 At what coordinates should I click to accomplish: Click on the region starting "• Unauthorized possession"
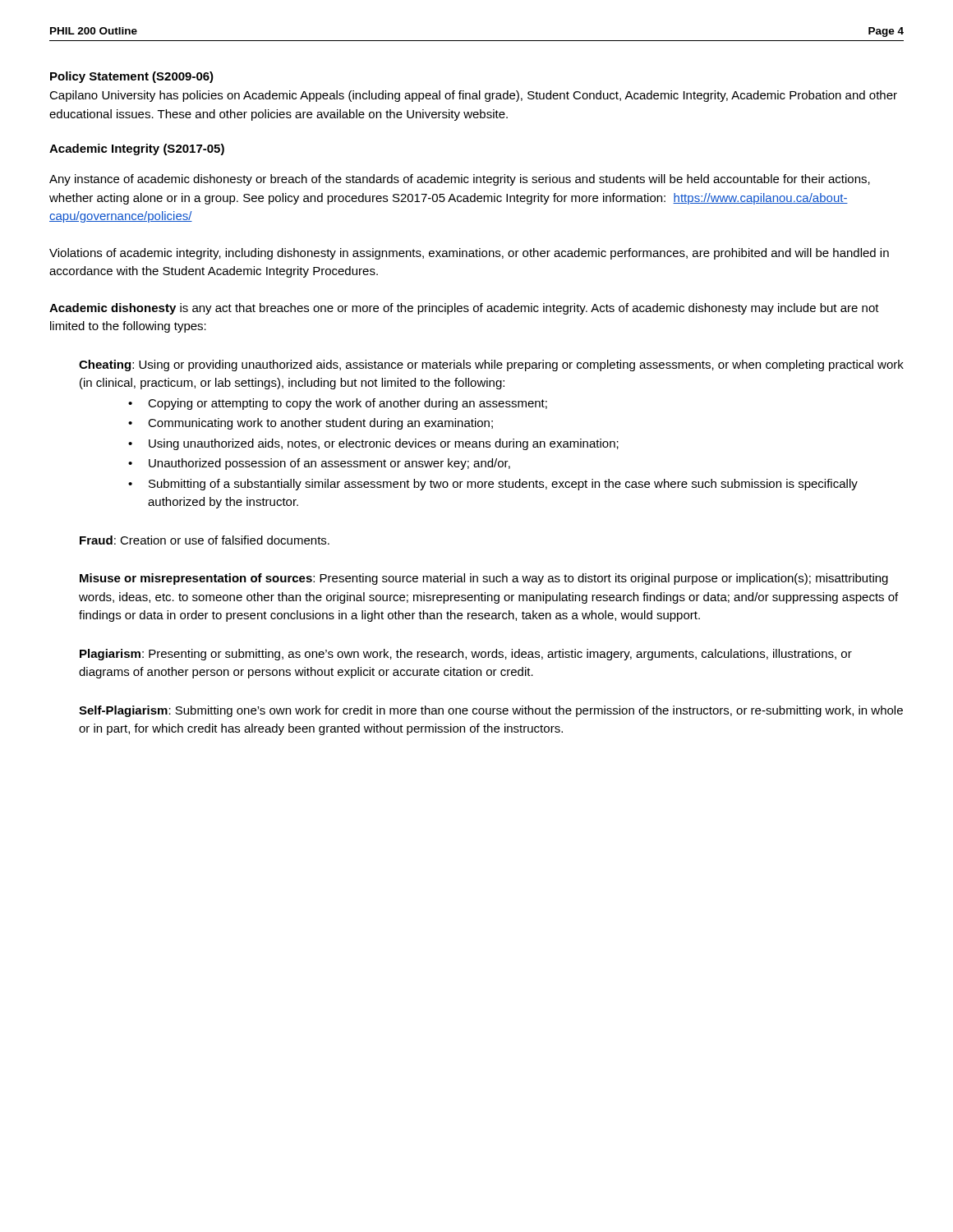320,463
